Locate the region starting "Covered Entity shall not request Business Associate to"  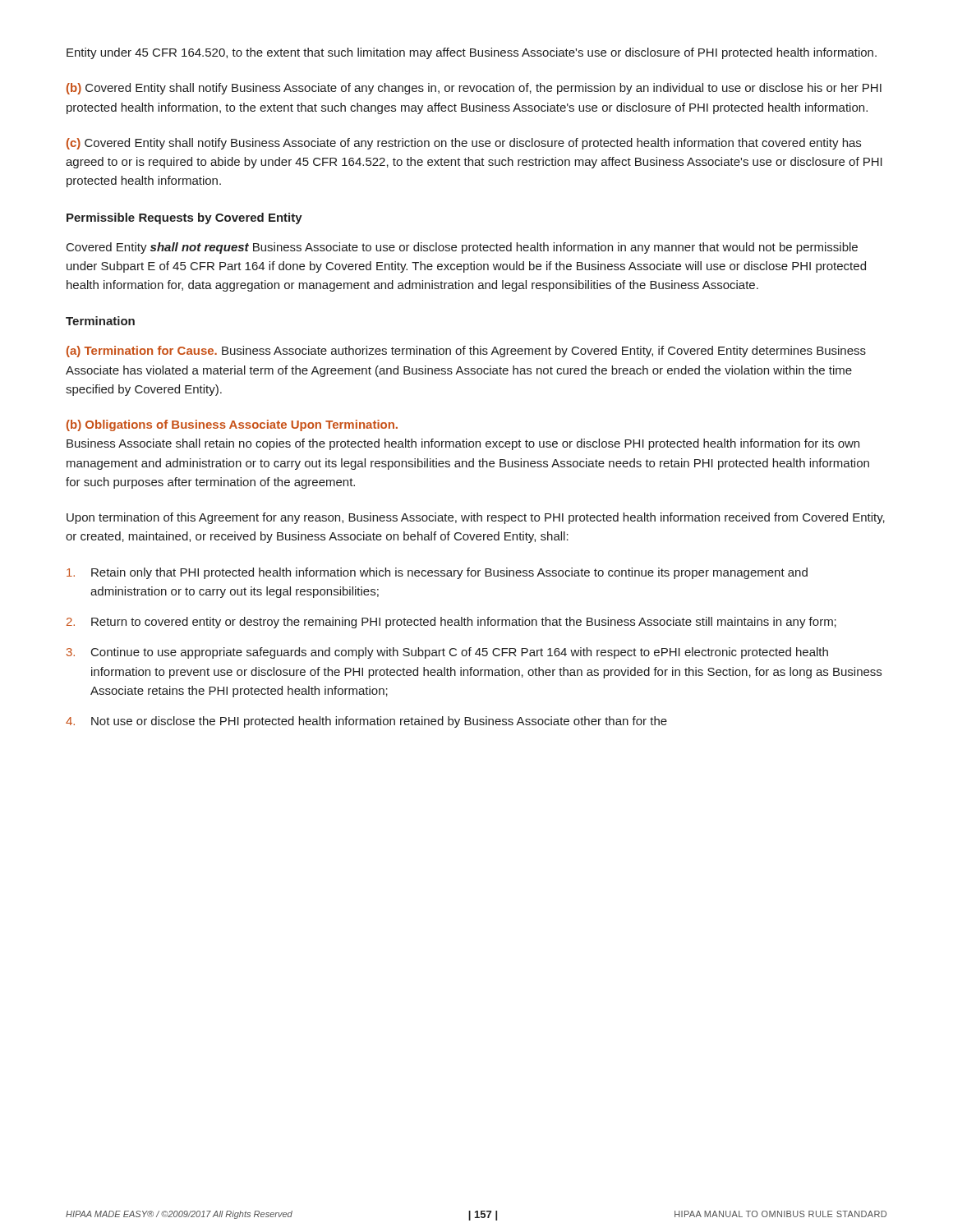point(466,265)
